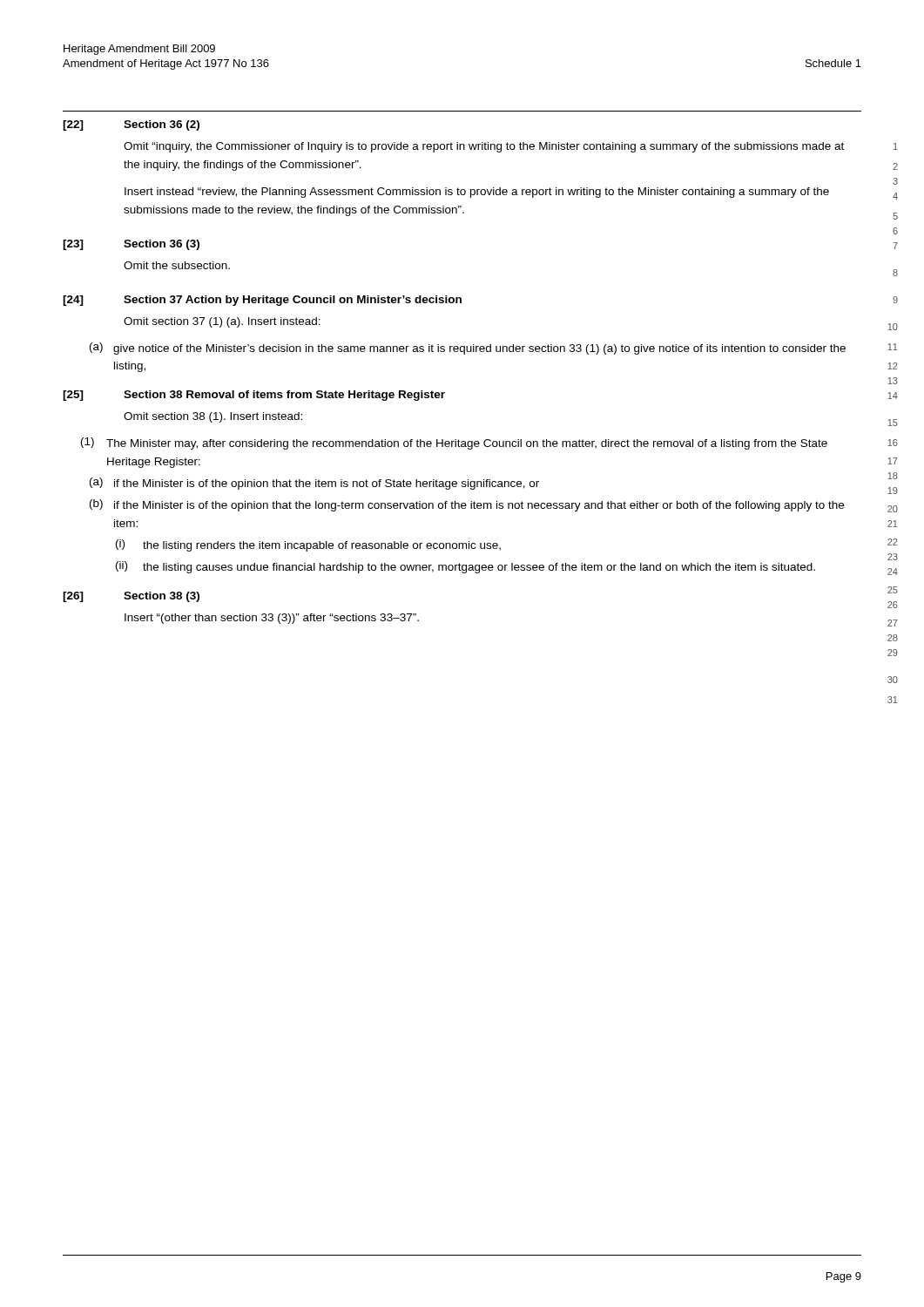Select the section header containing "[23] Section 36 (3)"
This screenshot has width=924, height=1307.
(x=131, y=245)
